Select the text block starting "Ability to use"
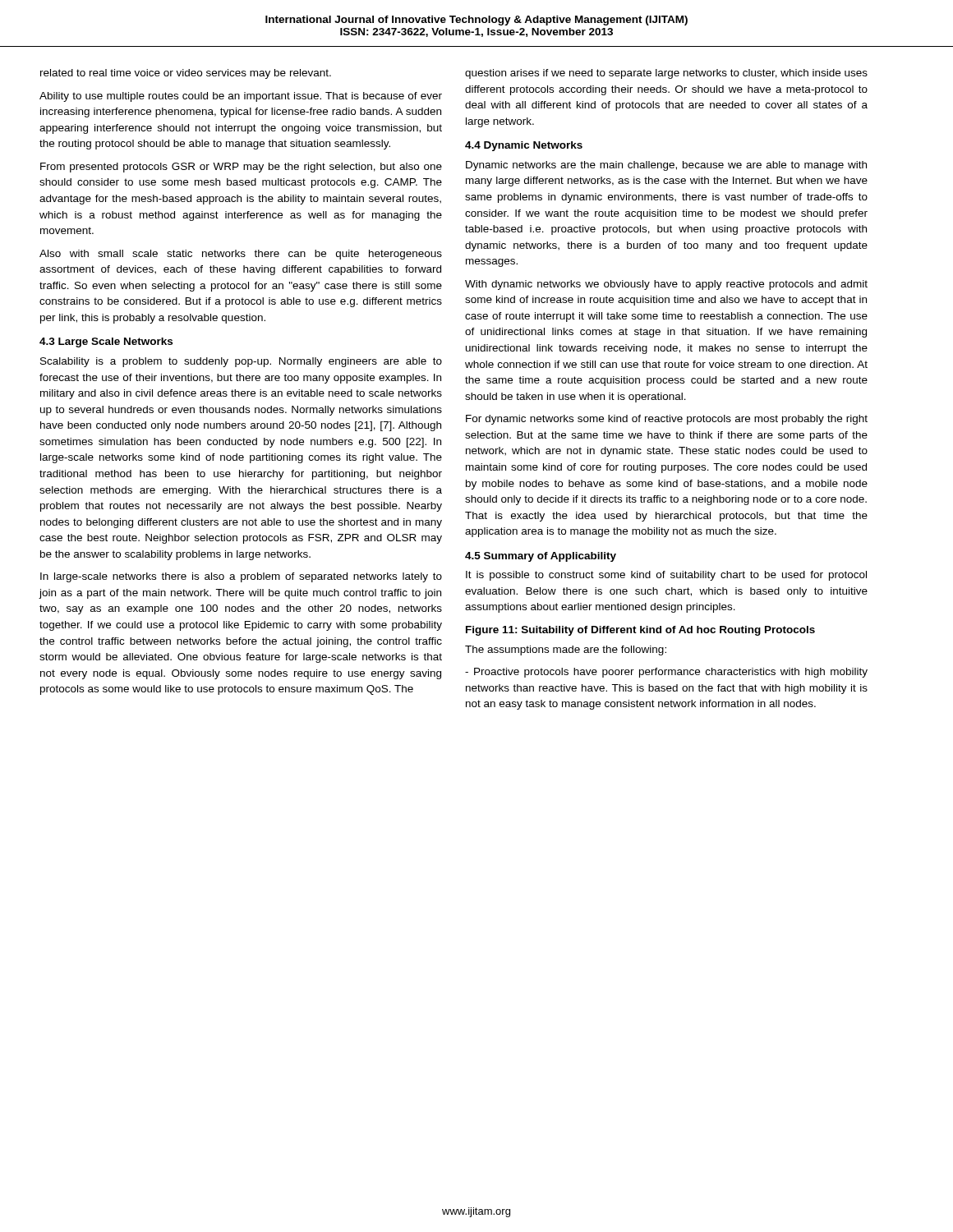Viewport: 953px width, 1232px height. [241, 120]
